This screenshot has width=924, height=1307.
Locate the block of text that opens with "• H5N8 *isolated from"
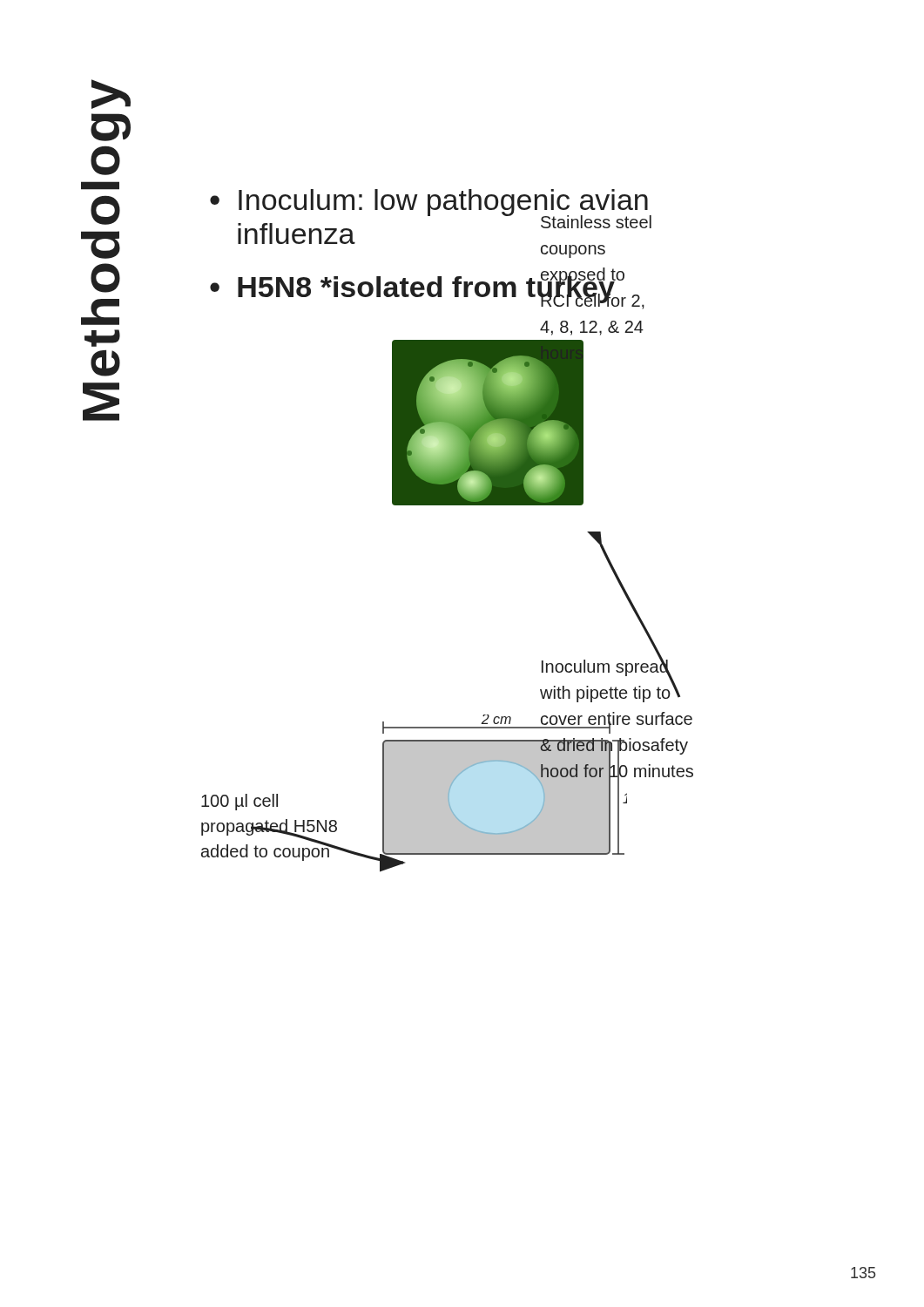412,288
